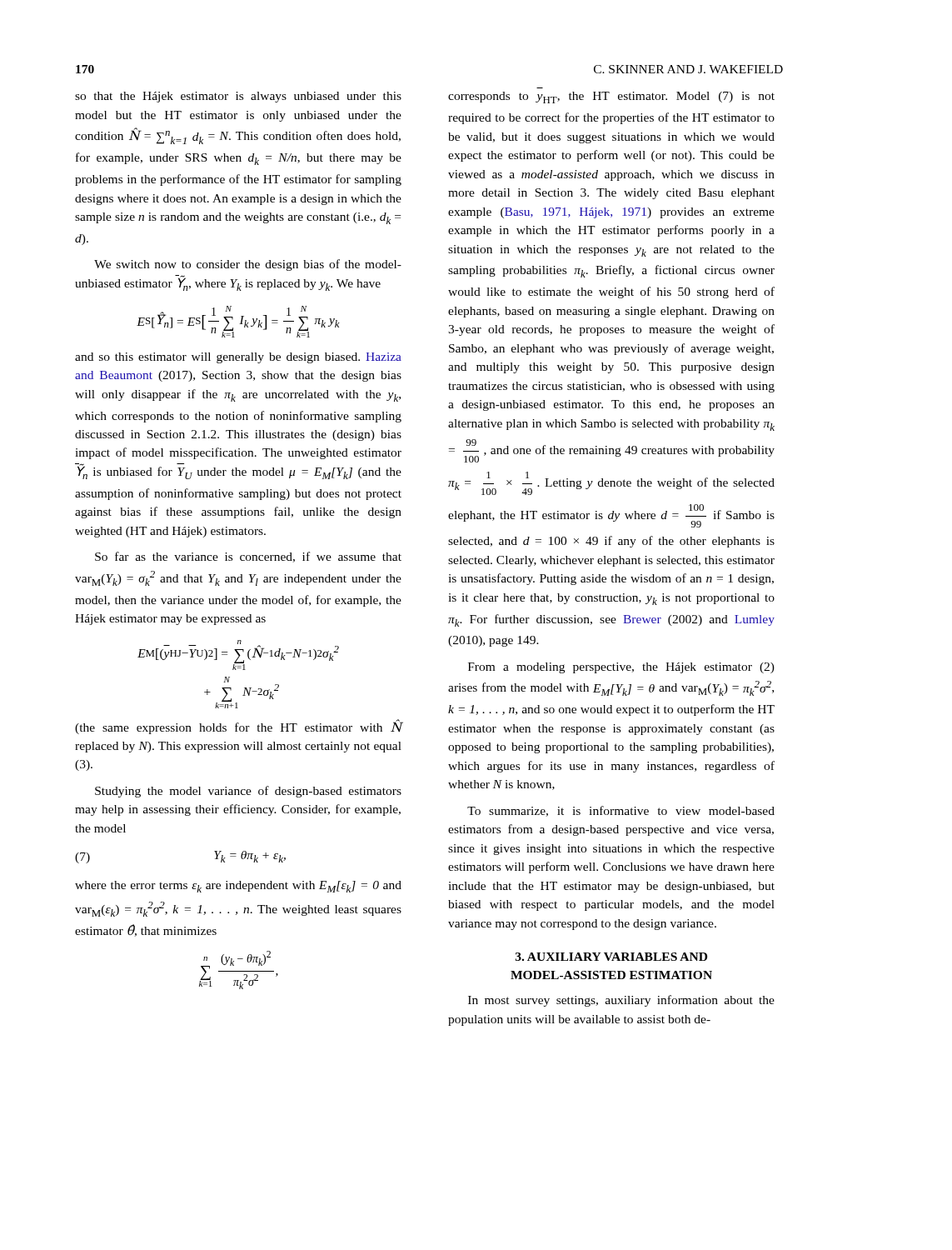Find the section header on this page that starts "3. AUXILIARY VARIABLES ANDMODEL-ASSISTED"

coord(611,966)
